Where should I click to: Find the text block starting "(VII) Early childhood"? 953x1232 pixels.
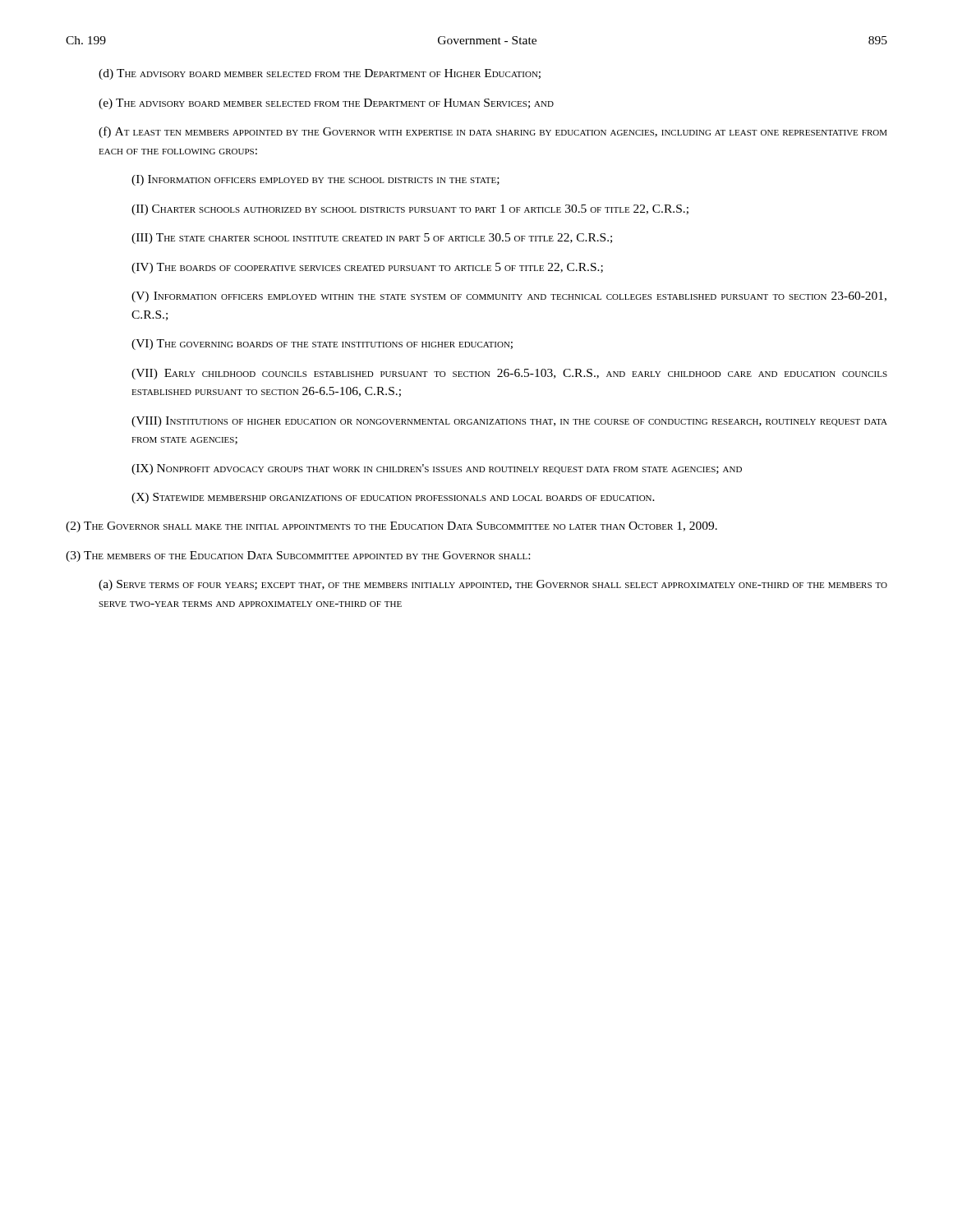509,381
